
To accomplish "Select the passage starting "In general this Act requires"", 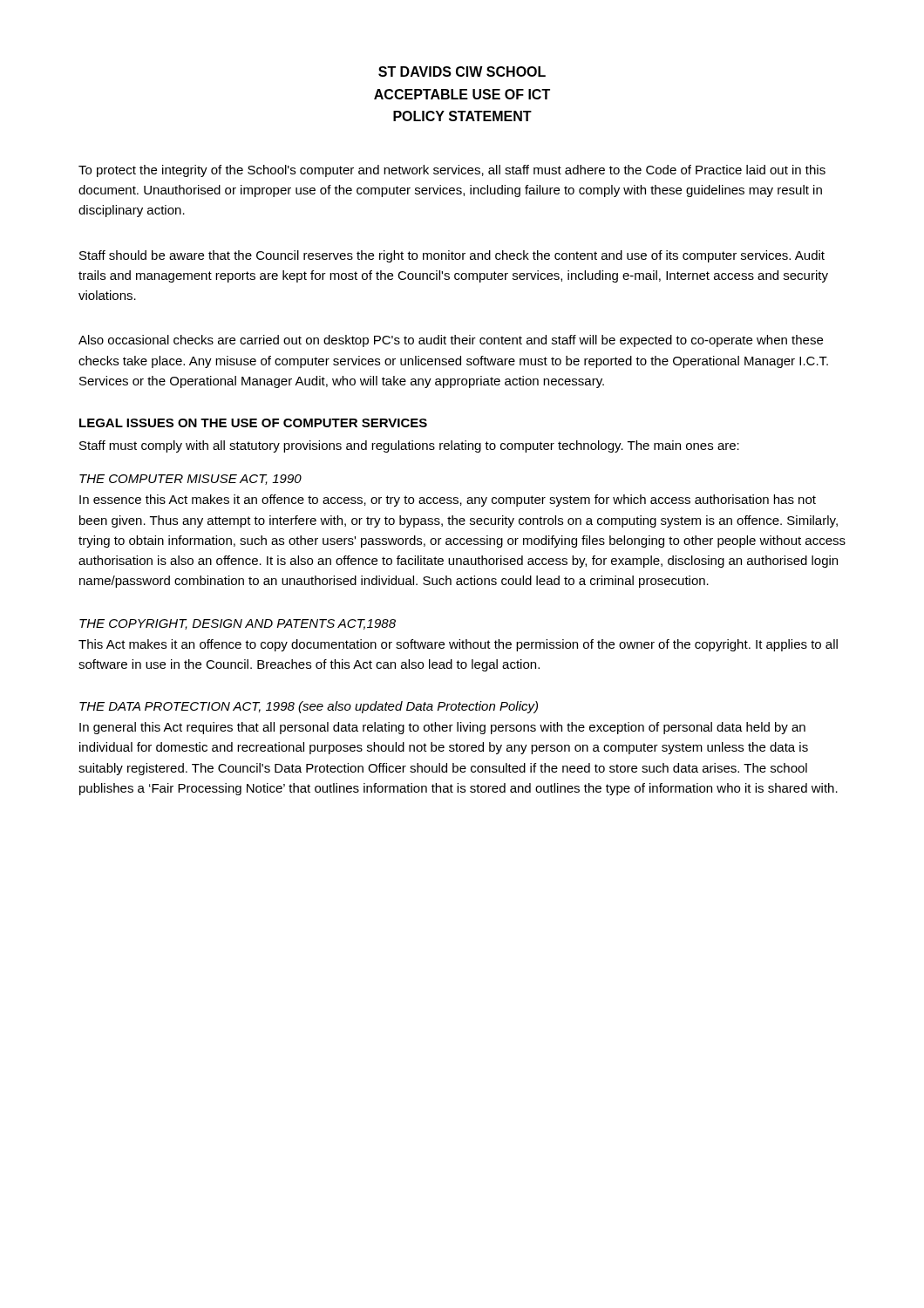I will 458,757.
